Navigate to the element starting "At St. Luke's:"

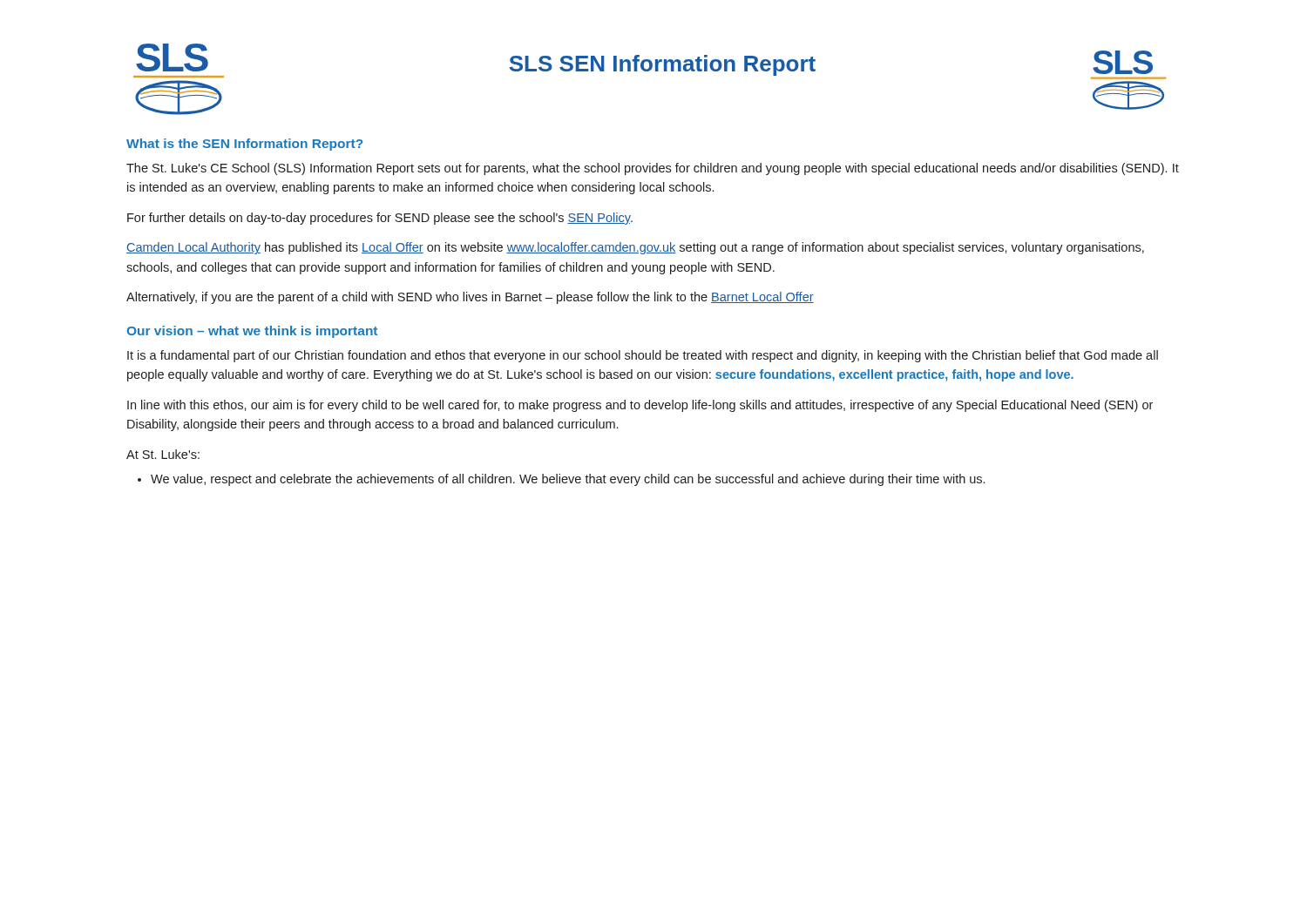point(163,454)
